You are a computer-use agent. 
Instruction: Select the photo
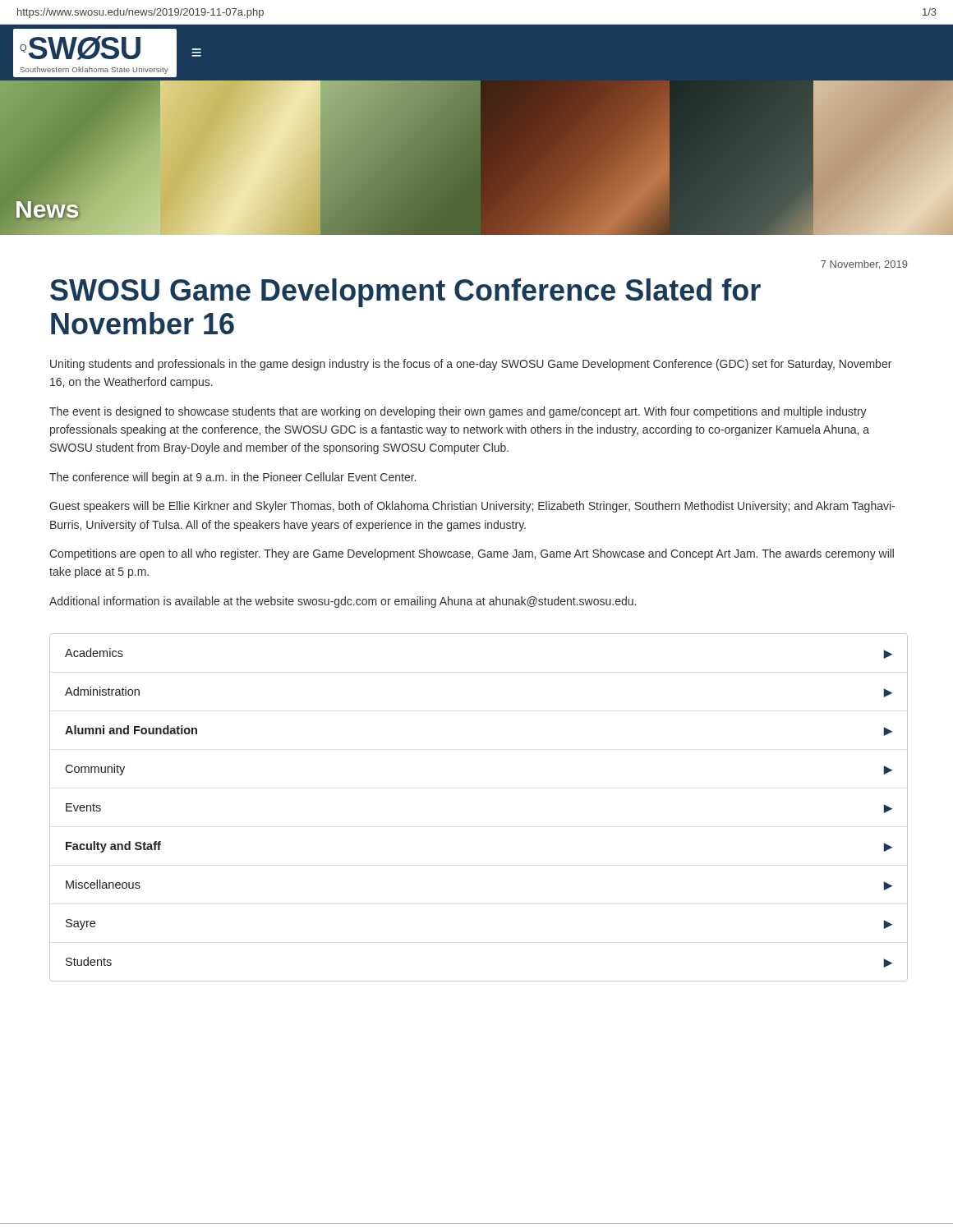click(476, 158)
